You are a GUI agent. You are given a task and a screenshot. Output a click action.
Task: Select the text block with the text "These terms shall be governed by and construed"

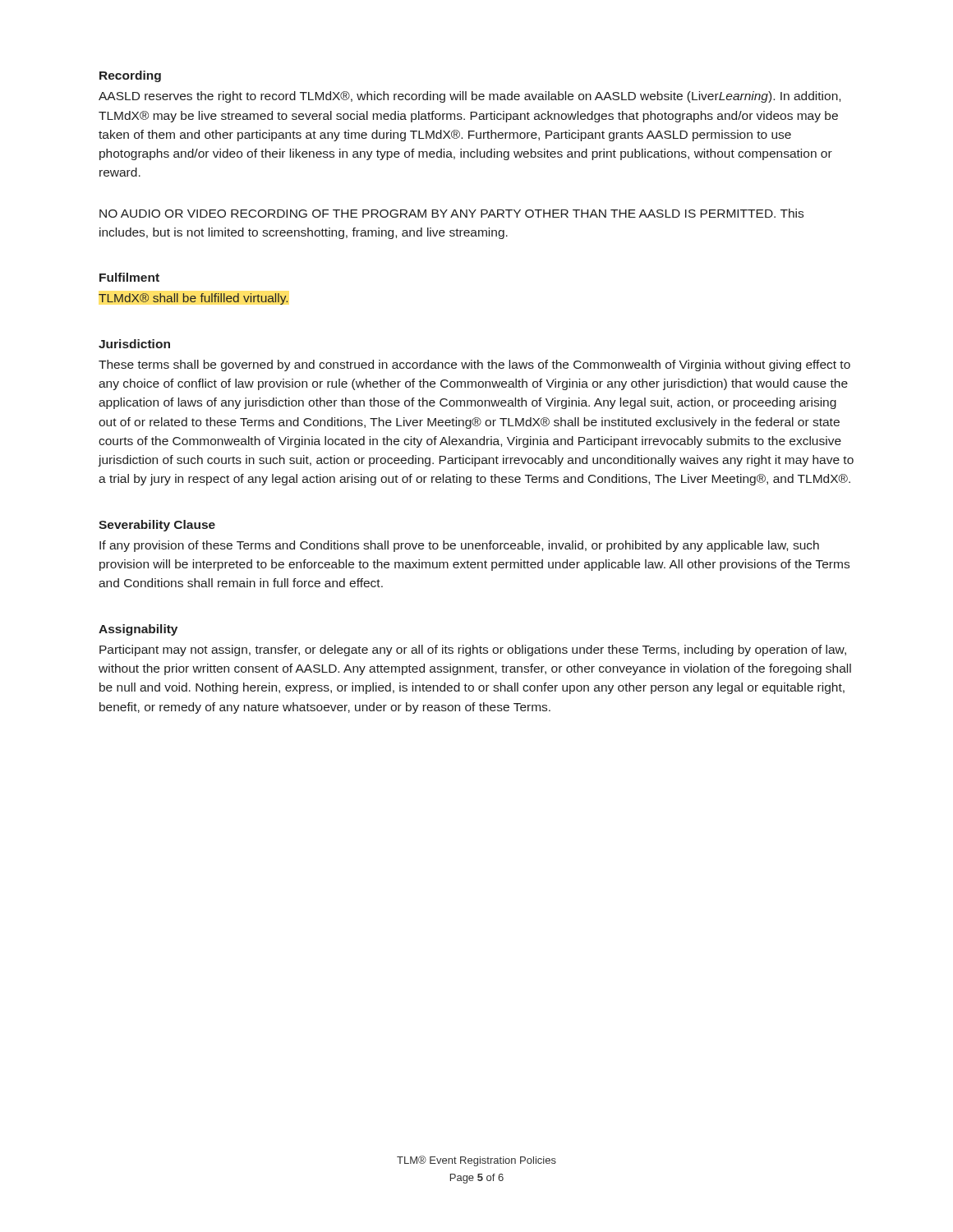[476, 421]
